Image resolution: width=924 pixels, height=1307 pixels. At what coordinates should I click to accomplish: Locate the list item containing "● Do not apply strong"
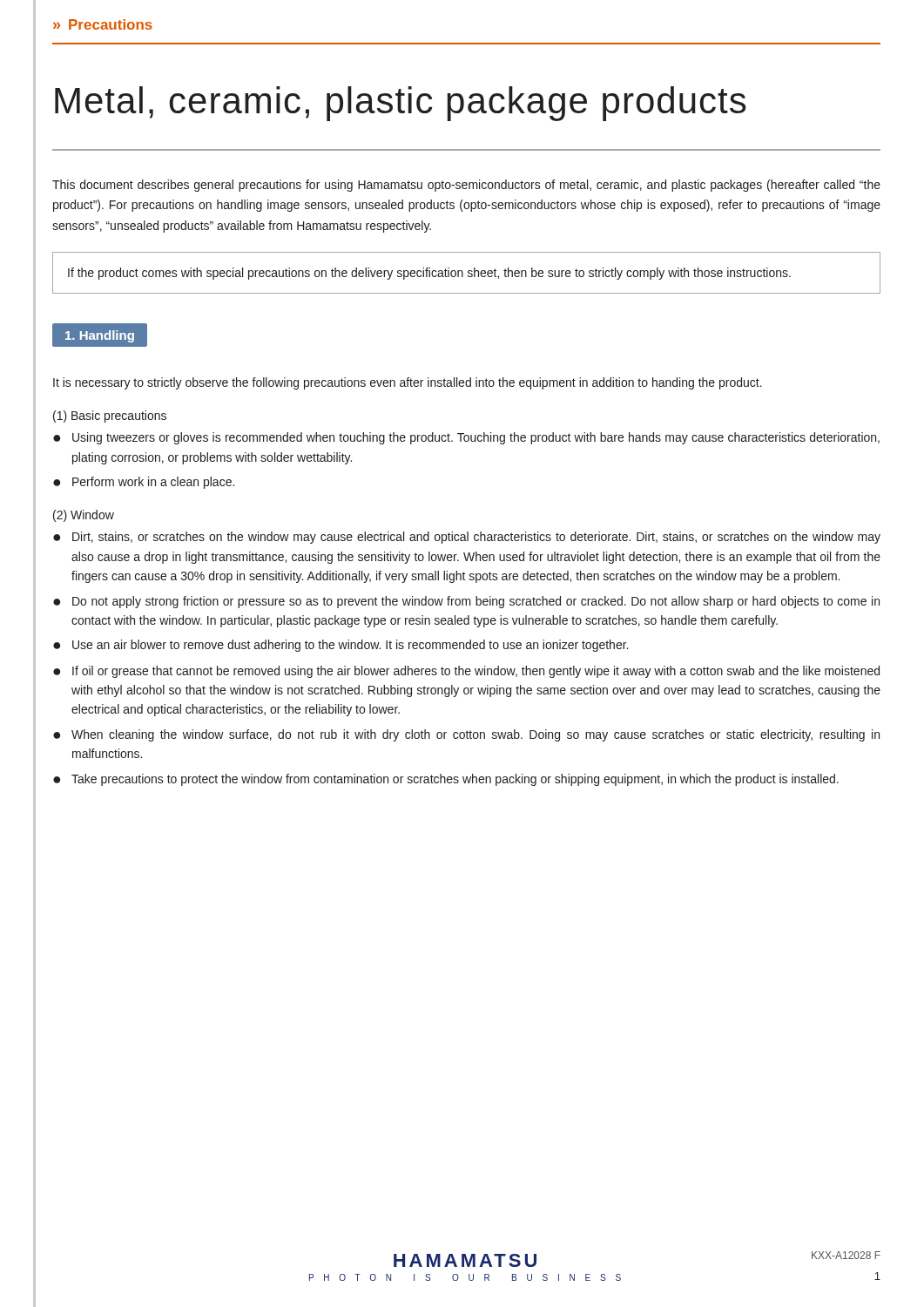[466, 611]
